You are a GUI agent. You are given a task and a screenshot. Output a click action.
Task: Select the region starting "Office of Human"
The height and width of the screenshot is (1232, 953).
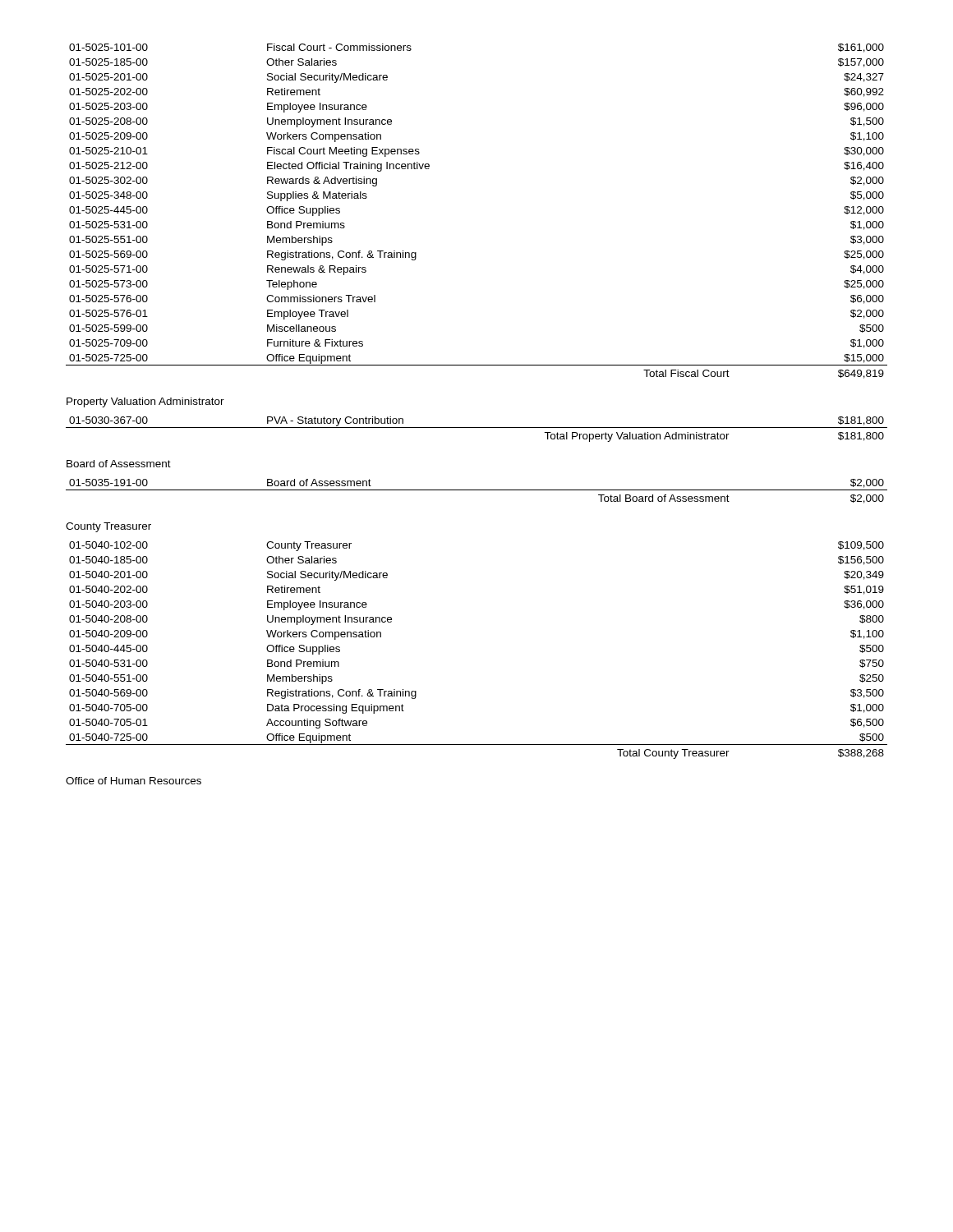coord(134,781)
